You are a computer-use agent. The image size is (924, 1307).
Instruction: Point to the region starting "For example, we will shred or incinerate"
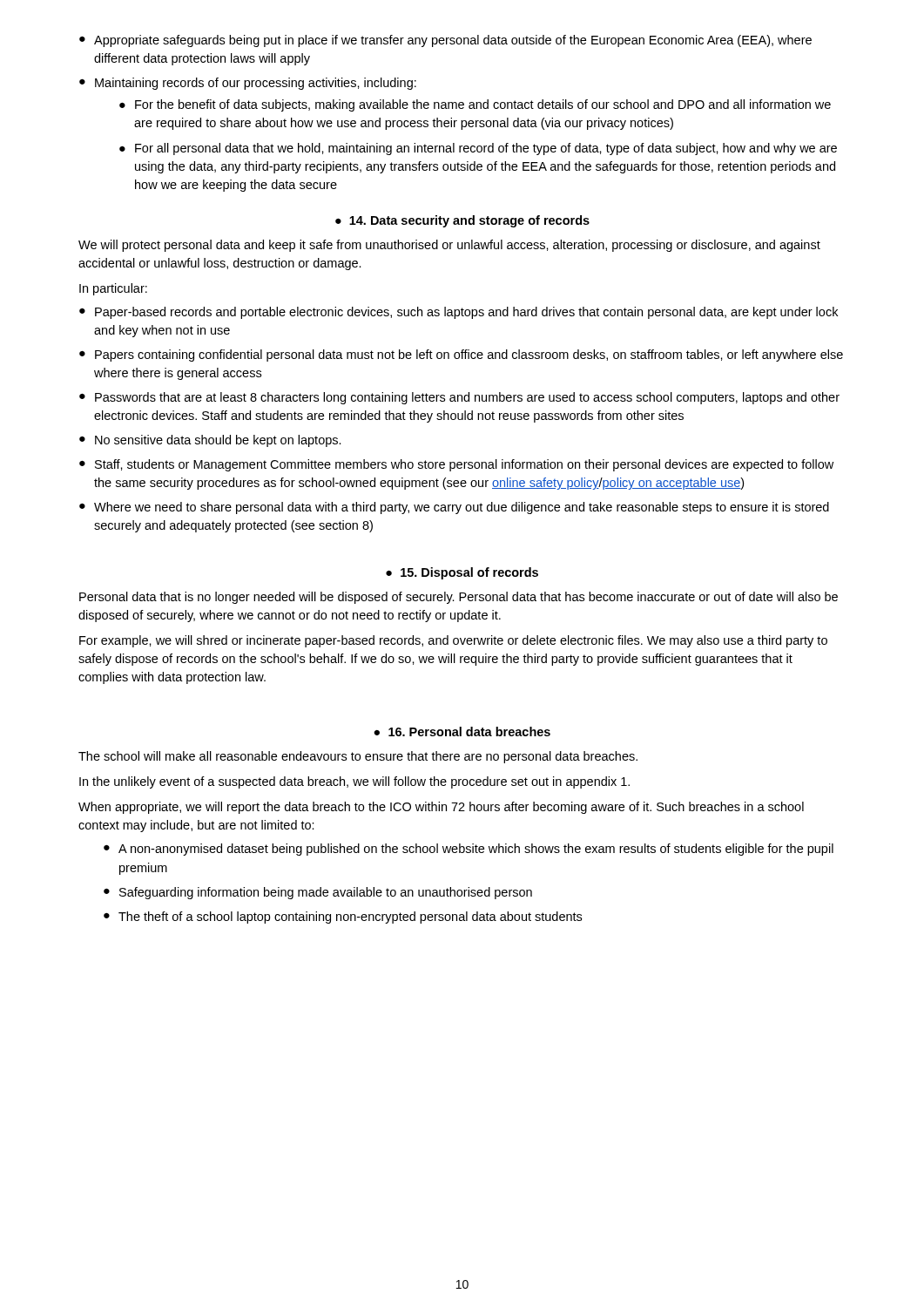pyautogui.click(x=453, y=659)
